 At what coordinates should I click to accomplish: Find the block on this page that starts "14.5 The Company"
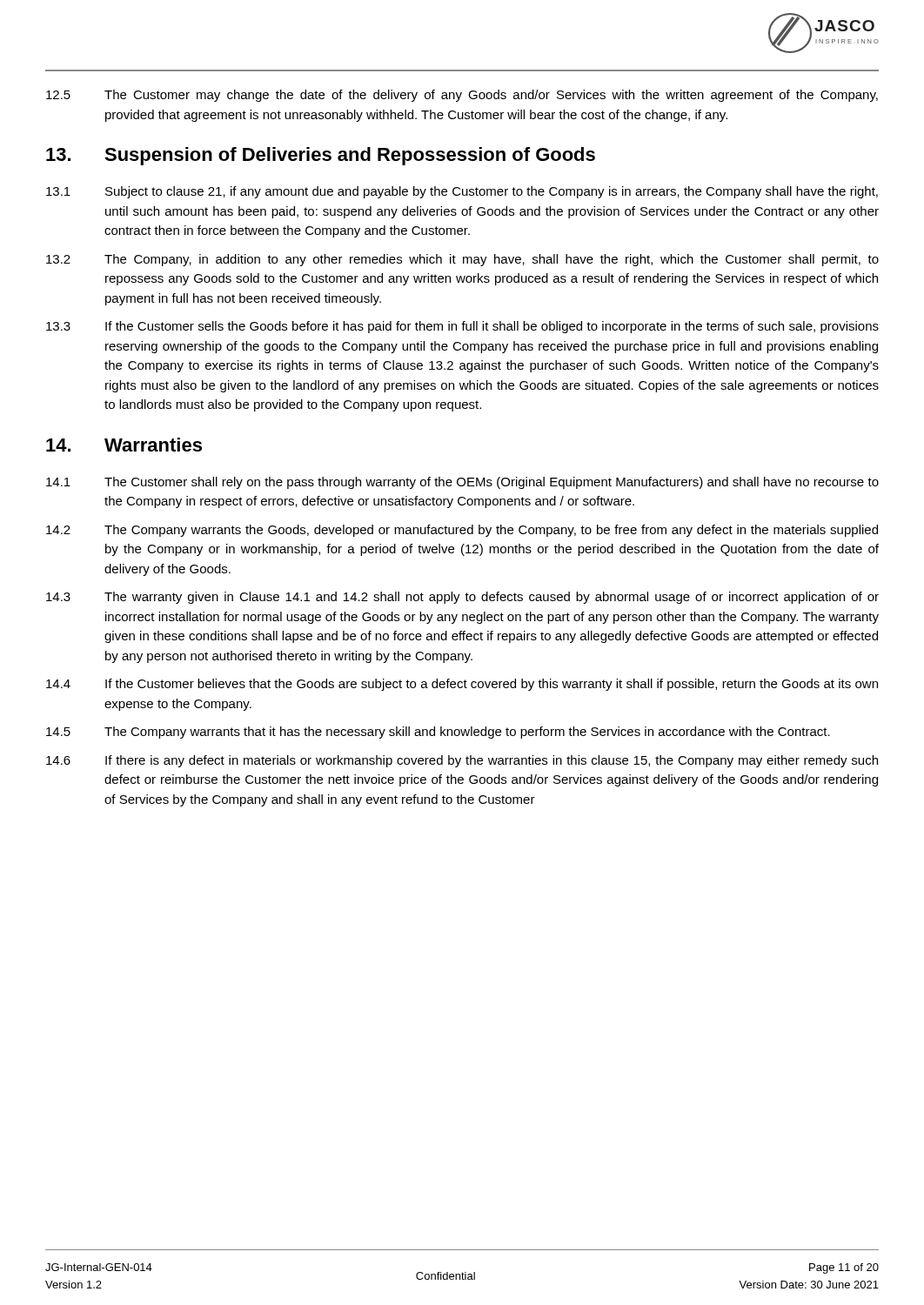tap(462, 732)
